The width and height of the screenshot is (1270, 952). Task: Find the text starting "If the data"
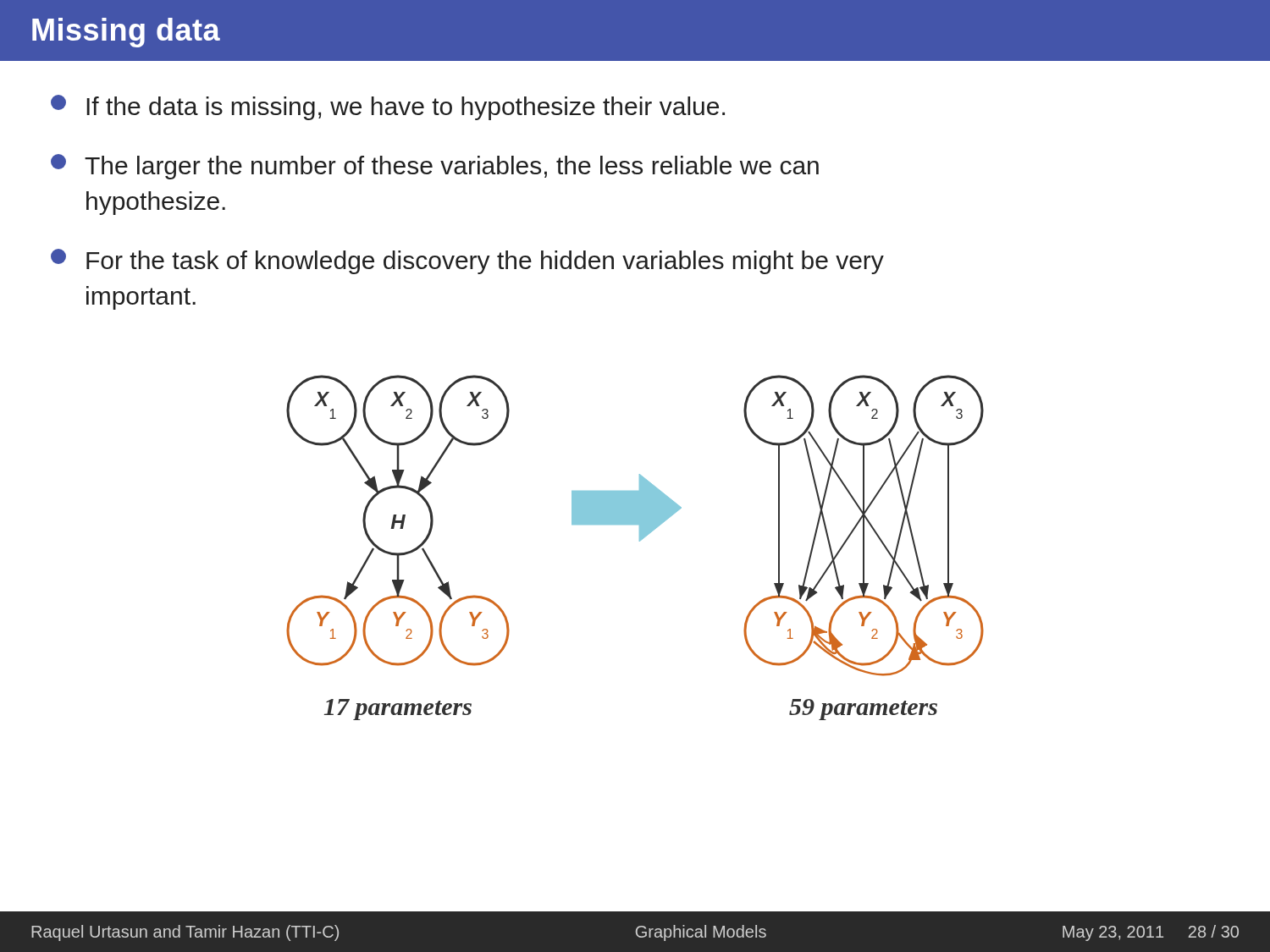point(389,107)
